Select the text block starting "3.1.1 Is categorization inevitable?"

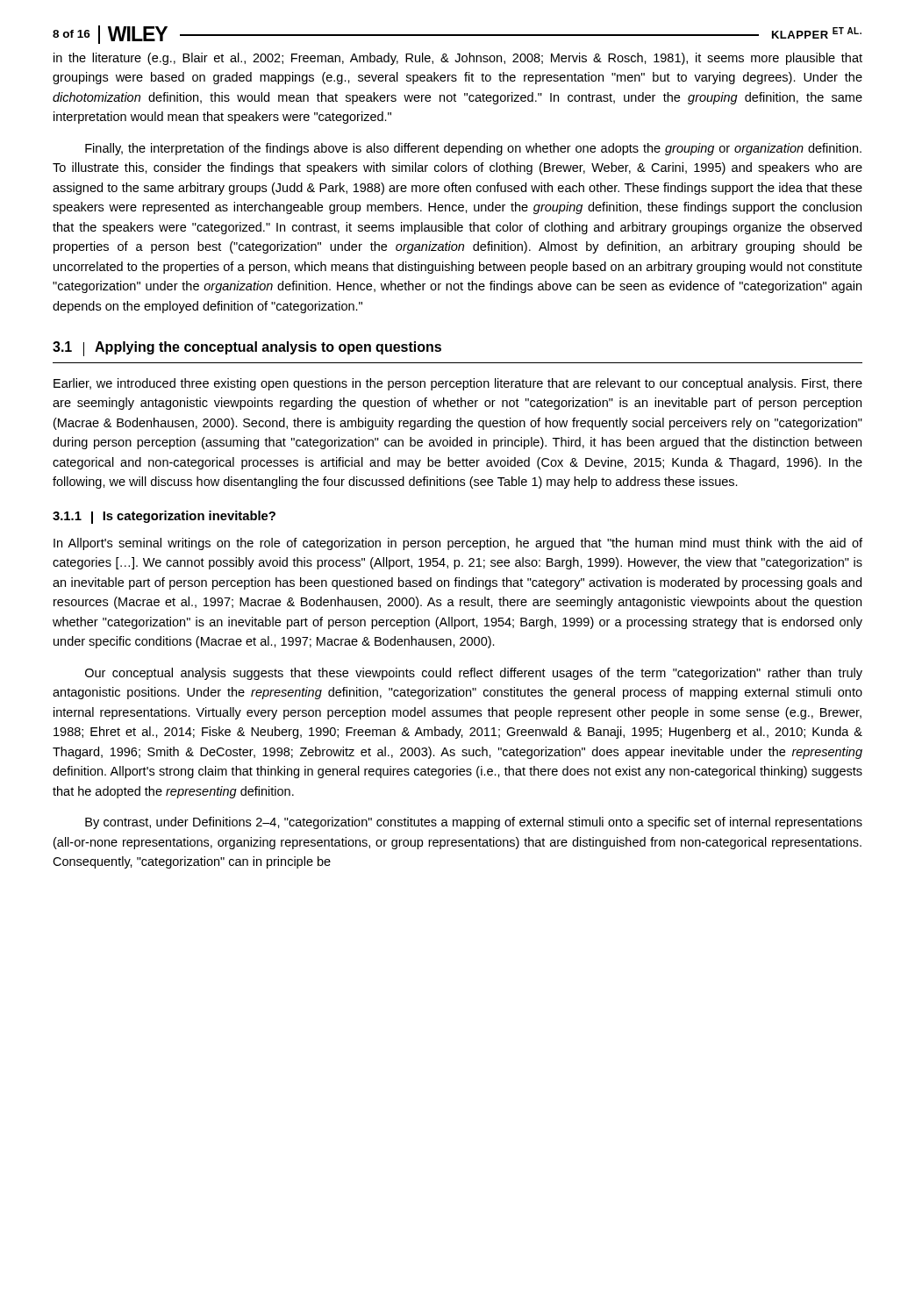point(164,516)
